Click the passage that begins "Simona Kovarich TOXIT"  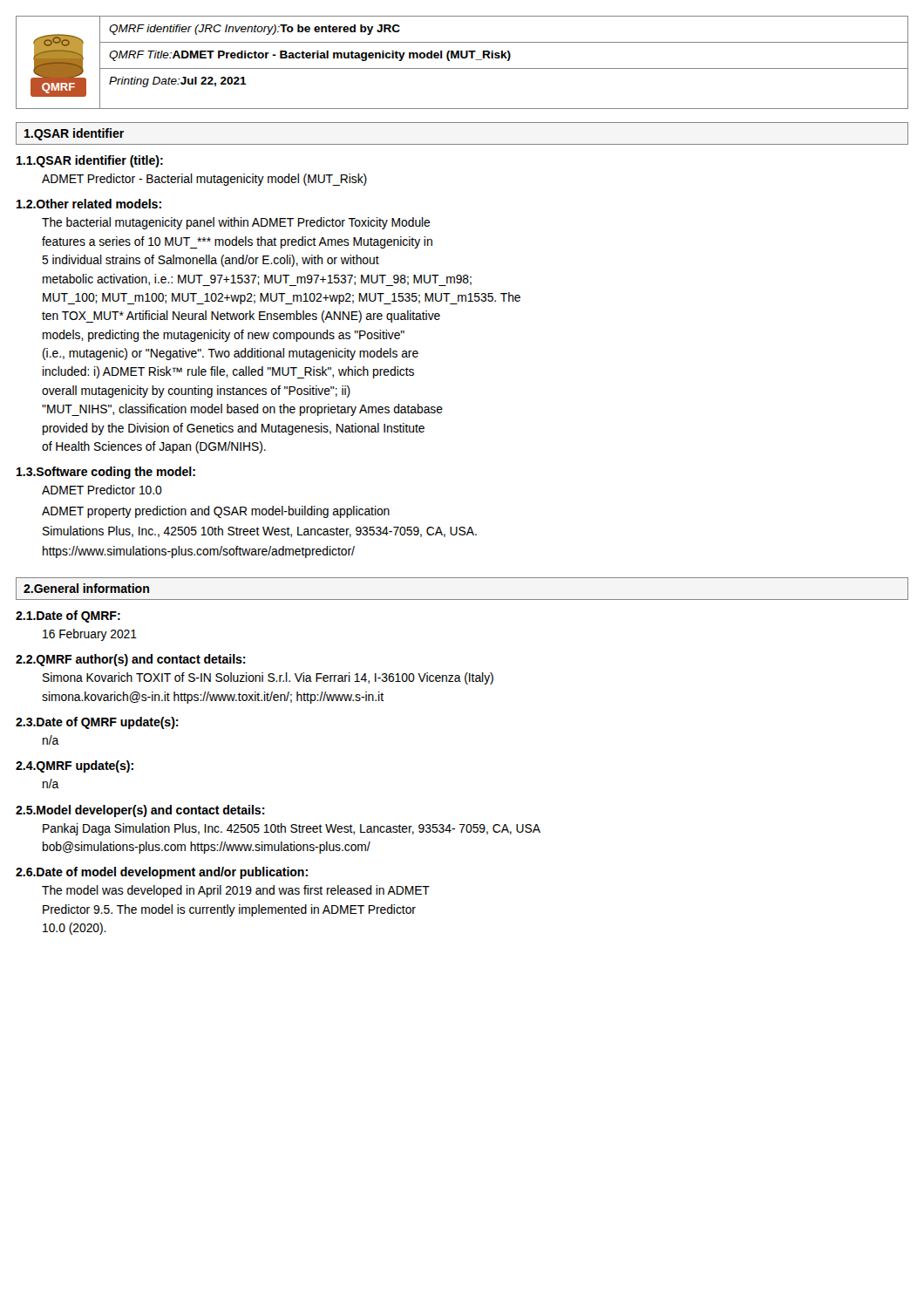[268, 687]
